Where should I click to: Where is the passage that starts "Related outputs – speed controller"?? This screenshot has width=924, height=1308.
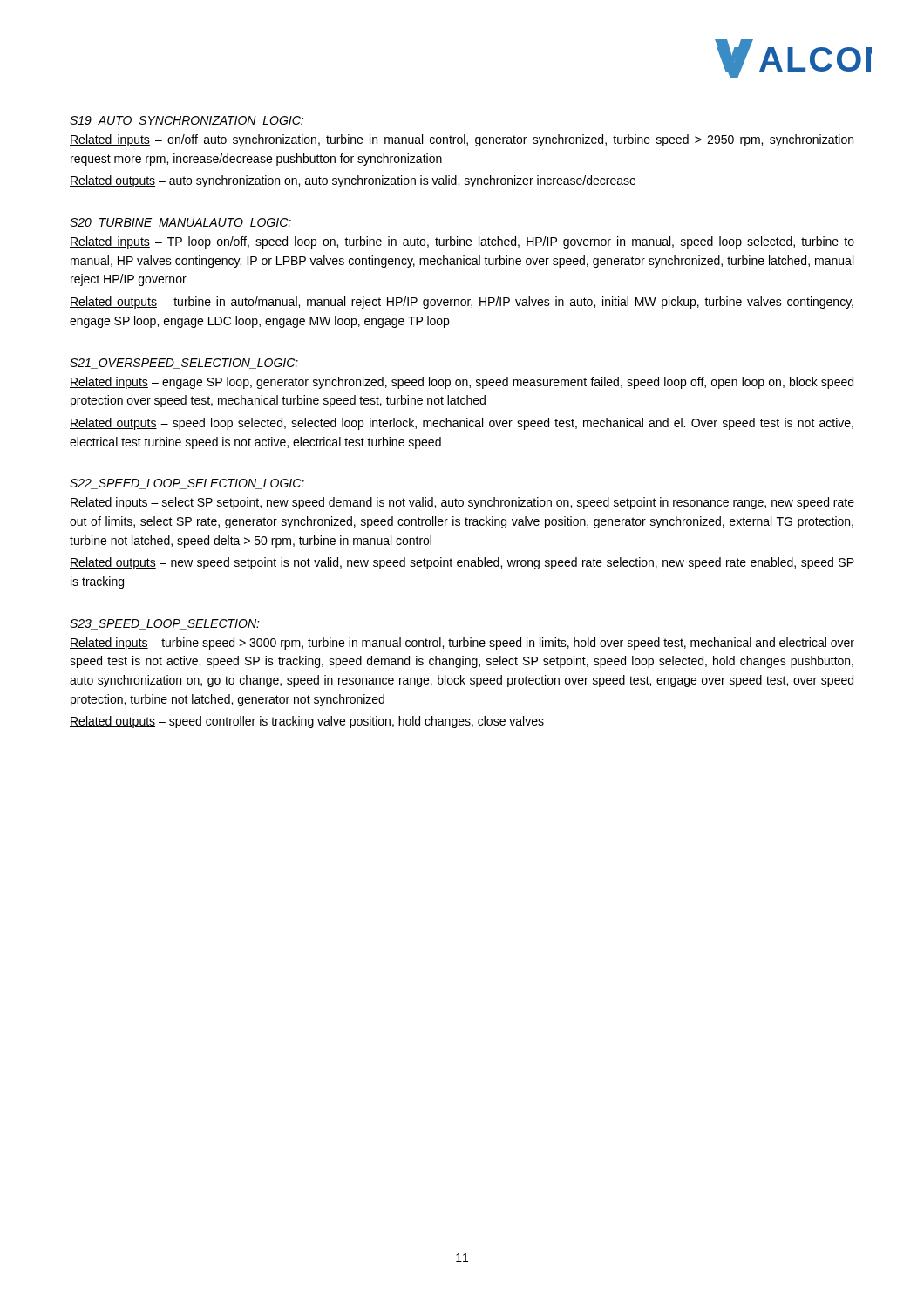[307, 722]
